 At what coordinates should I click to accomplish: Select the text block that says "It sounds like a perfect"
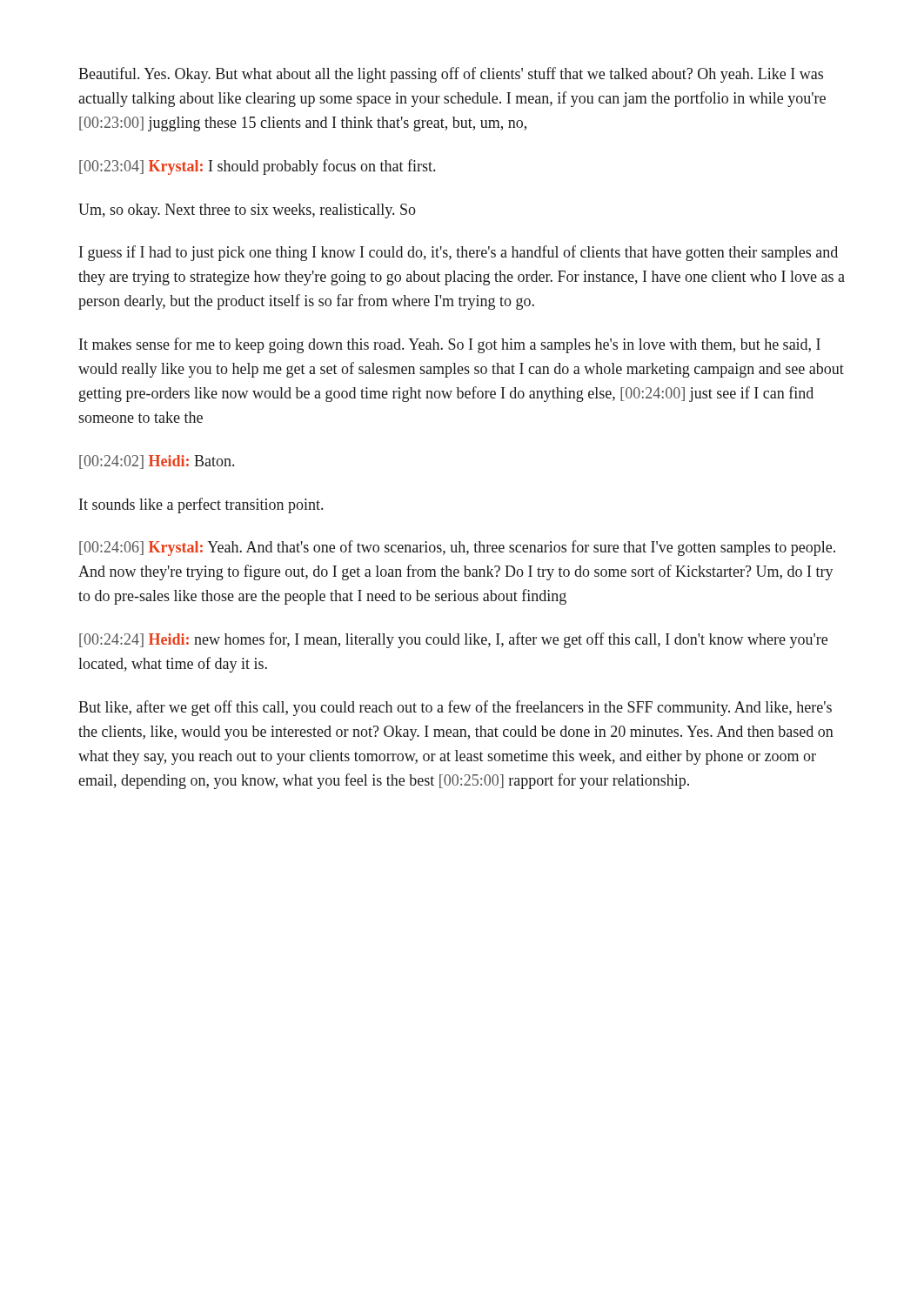tap(201, 504)
